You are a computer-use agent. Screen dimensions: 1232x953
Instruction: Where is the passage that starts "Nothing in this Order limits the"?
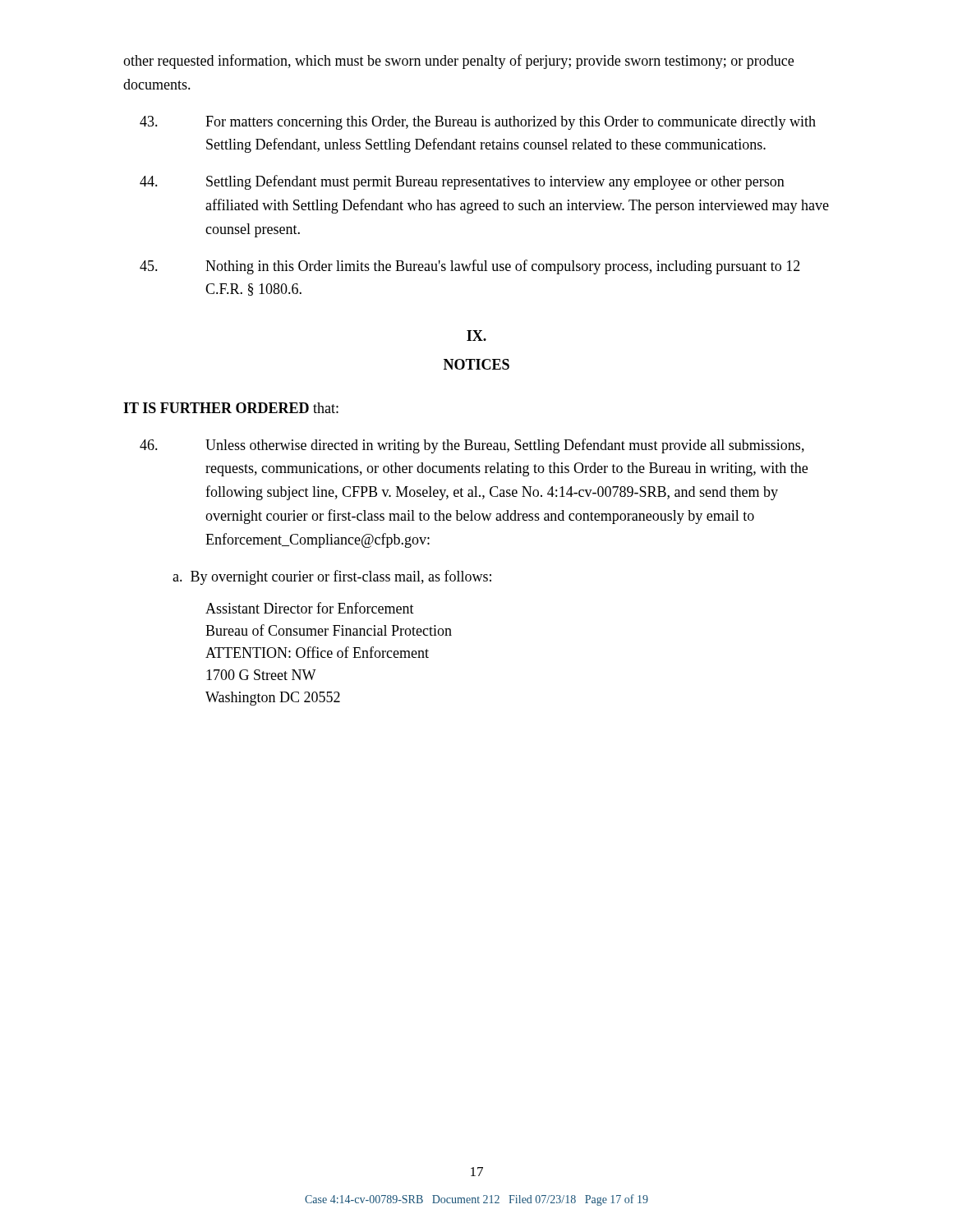click(x=476, y=278)
